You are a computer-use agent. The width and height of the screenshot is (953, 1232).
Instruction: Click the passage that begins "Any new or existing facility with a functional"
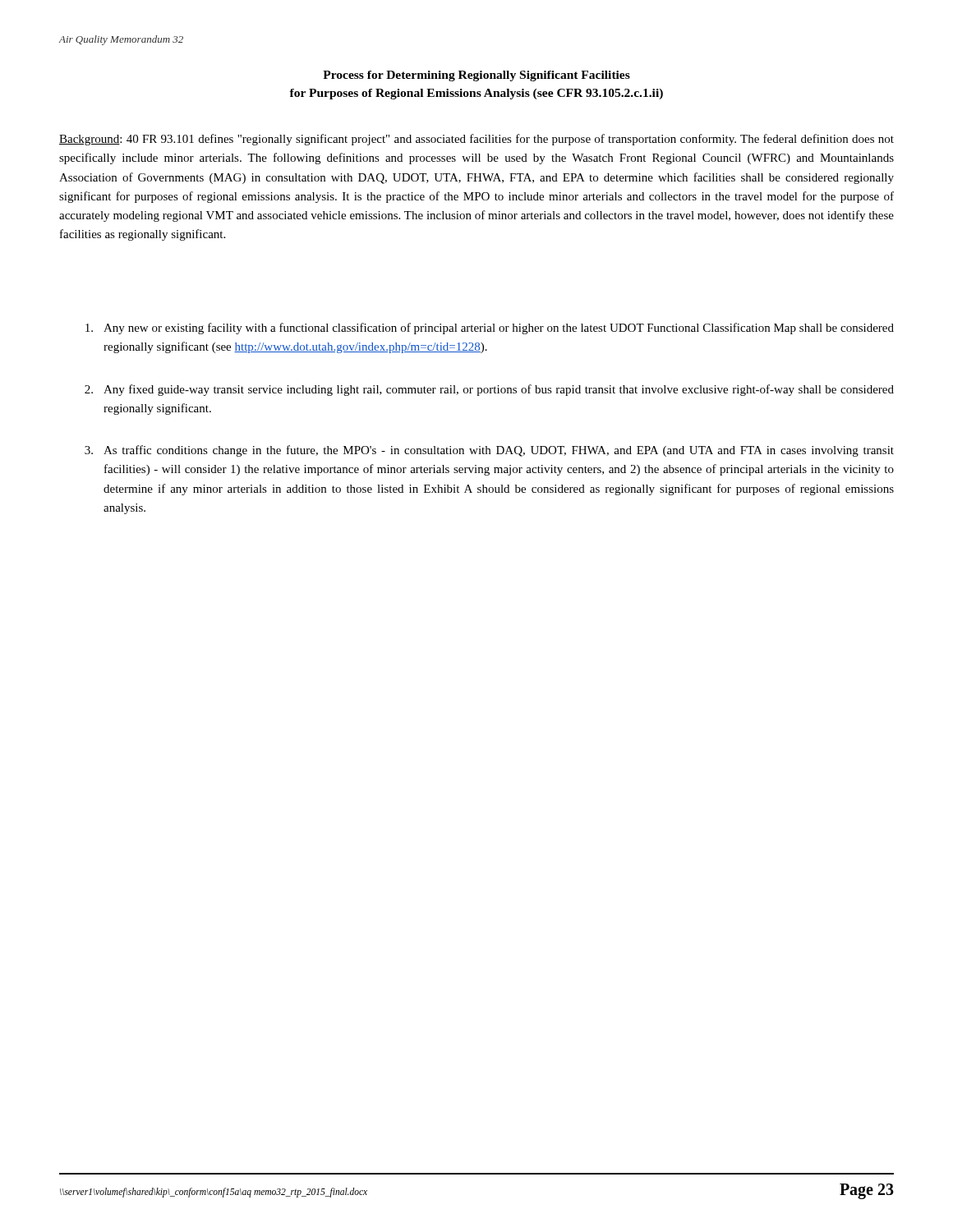click(x=476, y=338)
